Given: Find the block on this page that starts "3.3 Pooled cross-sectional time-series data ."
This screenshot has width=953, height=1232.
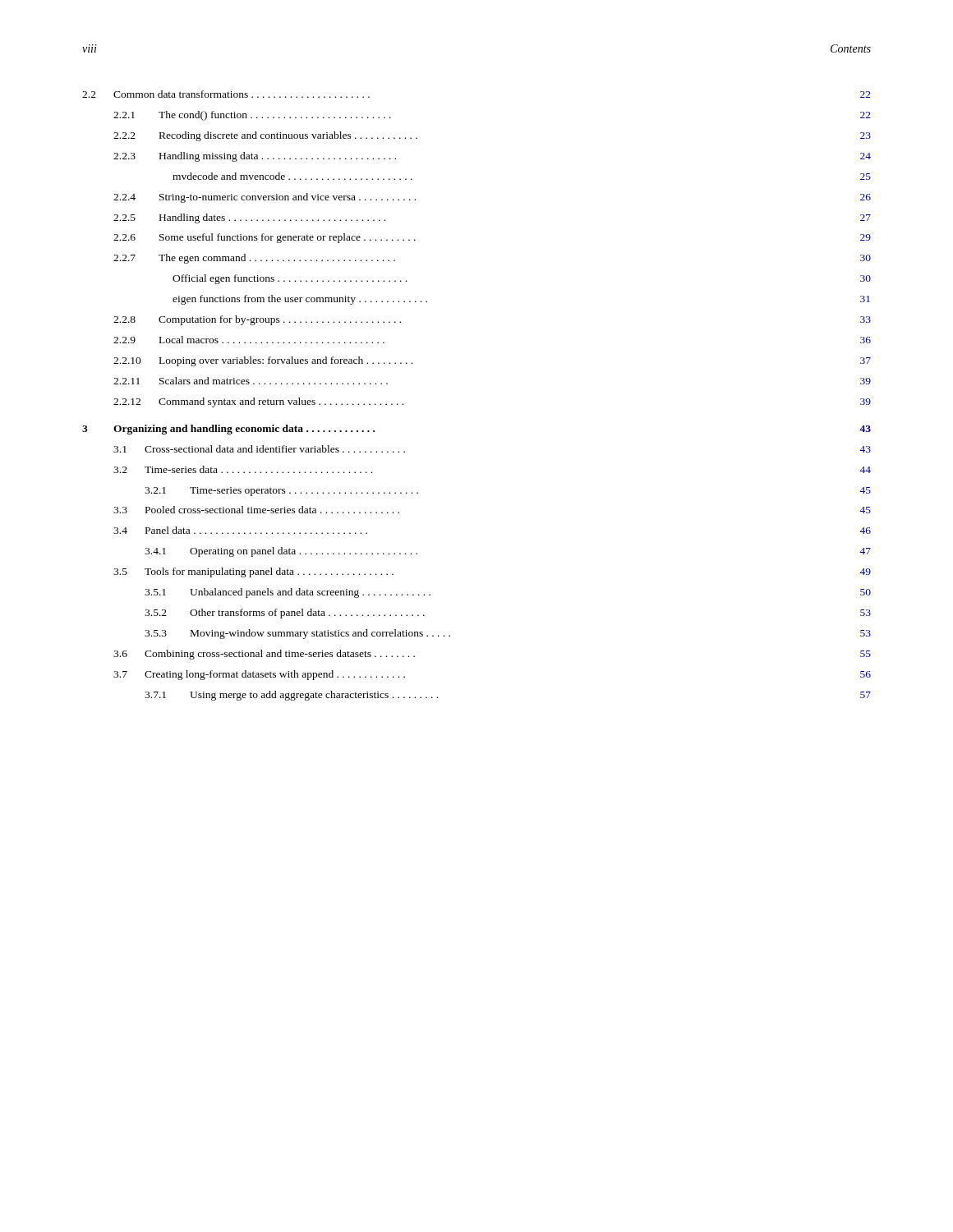Looking at the screenshot, I should point(227,509).
